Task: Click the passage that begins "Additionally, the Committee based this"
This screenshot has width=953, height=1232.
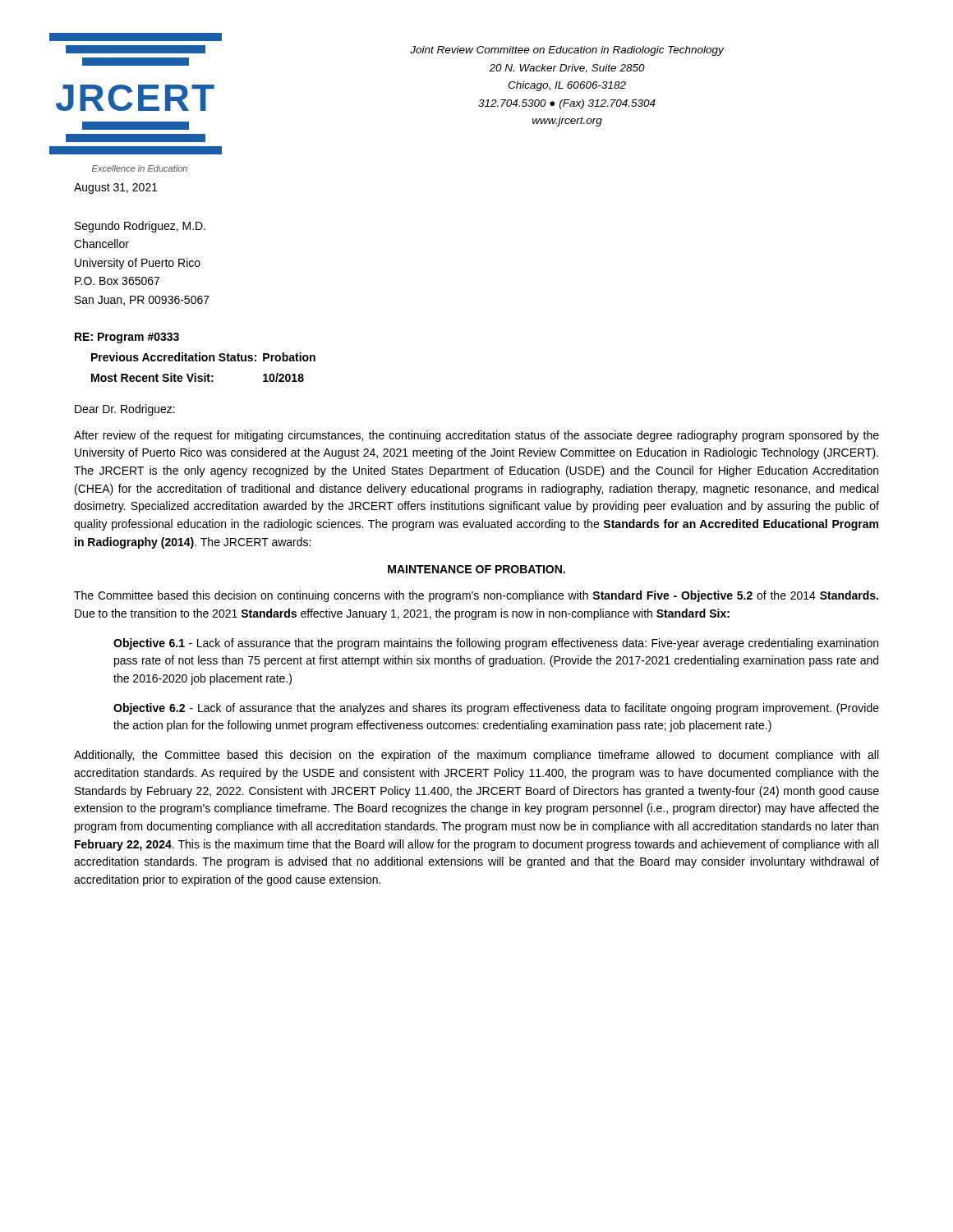Action: pyautogui.click(x=476, y=817)
